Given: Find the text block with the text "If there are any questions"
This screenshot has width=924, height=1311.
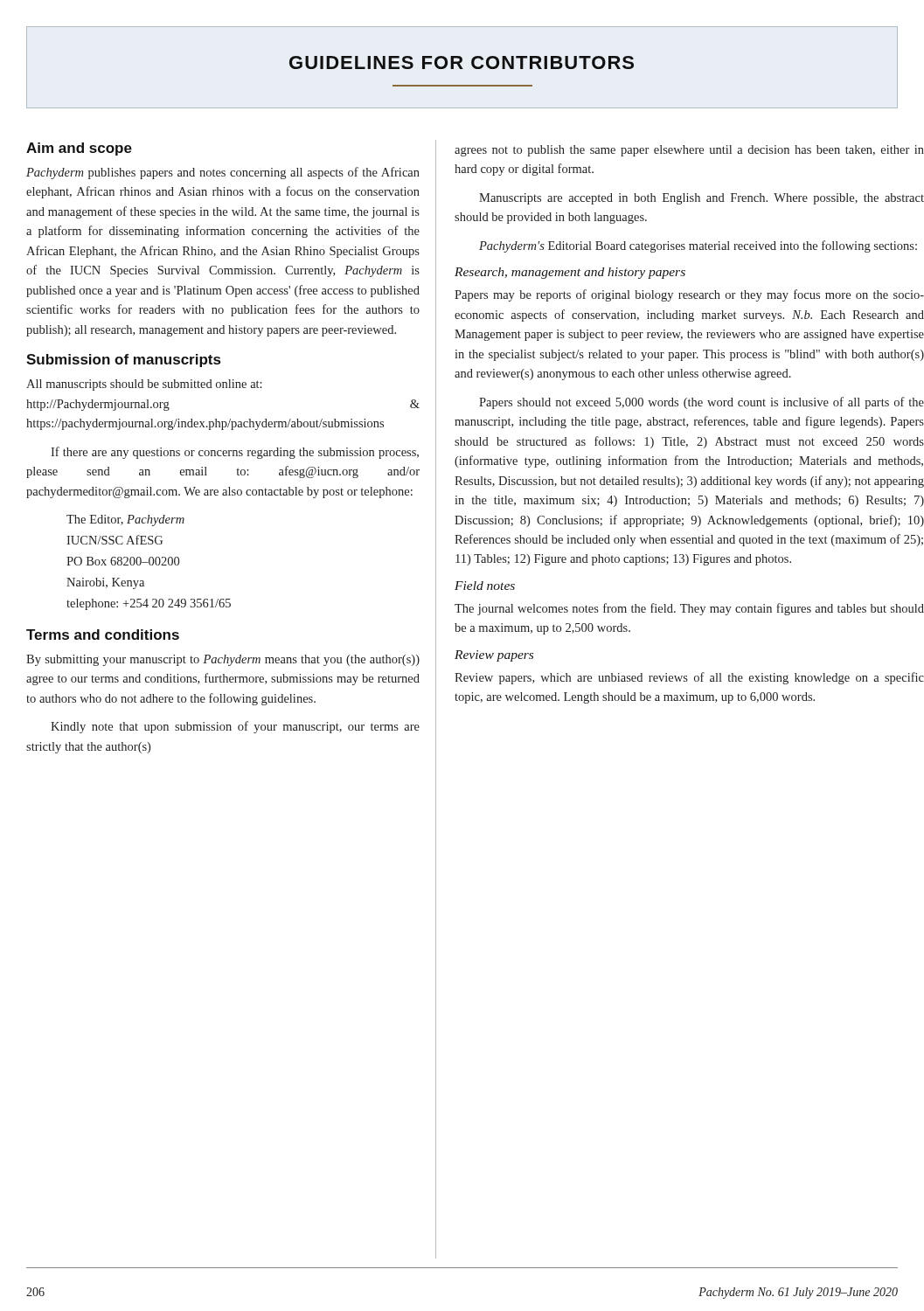Looking at the screenshot, I should pos(235,453).
